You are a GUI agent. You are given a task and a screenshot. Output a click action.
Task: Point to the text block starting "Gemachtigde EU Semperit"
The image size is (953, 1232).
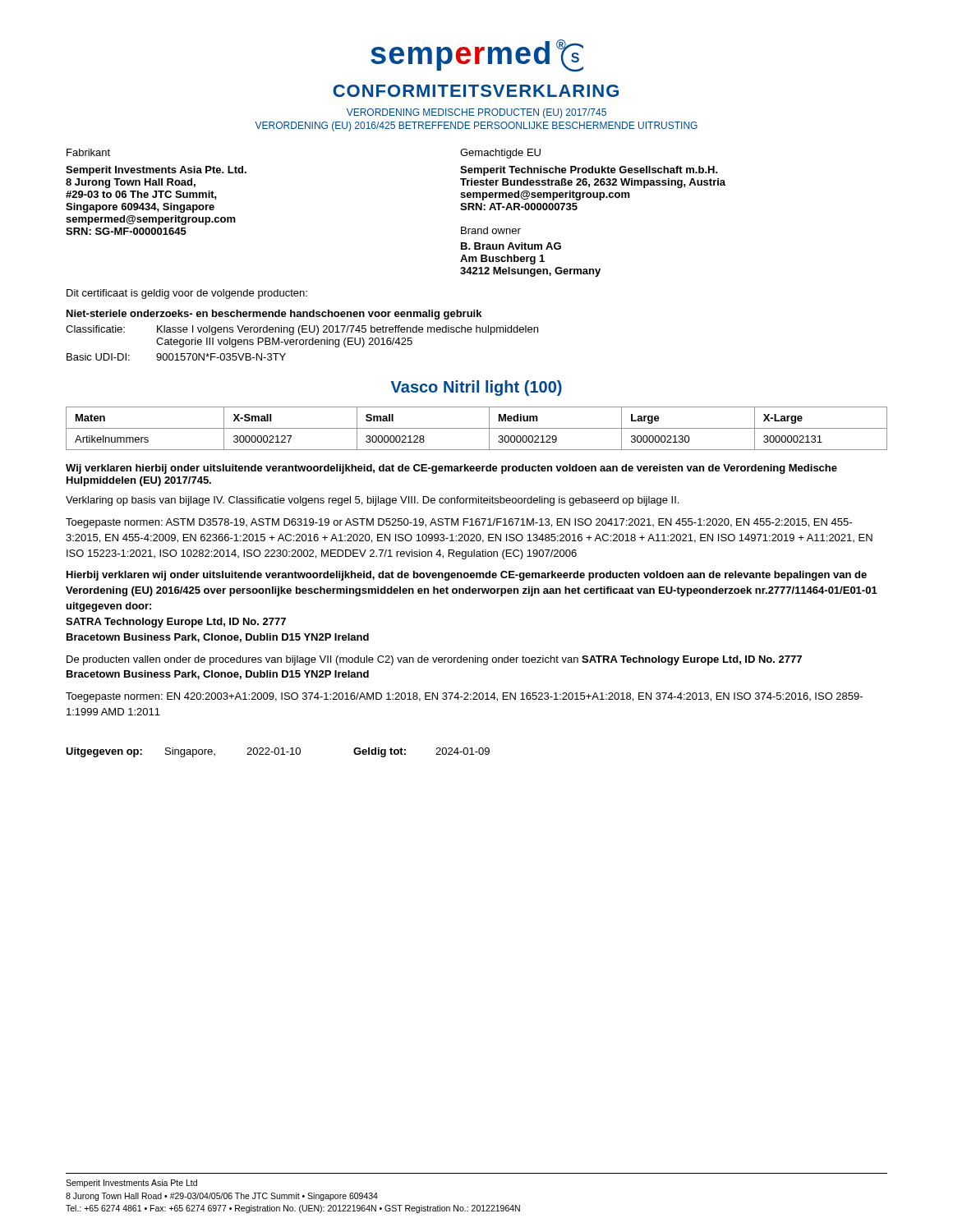500,154
